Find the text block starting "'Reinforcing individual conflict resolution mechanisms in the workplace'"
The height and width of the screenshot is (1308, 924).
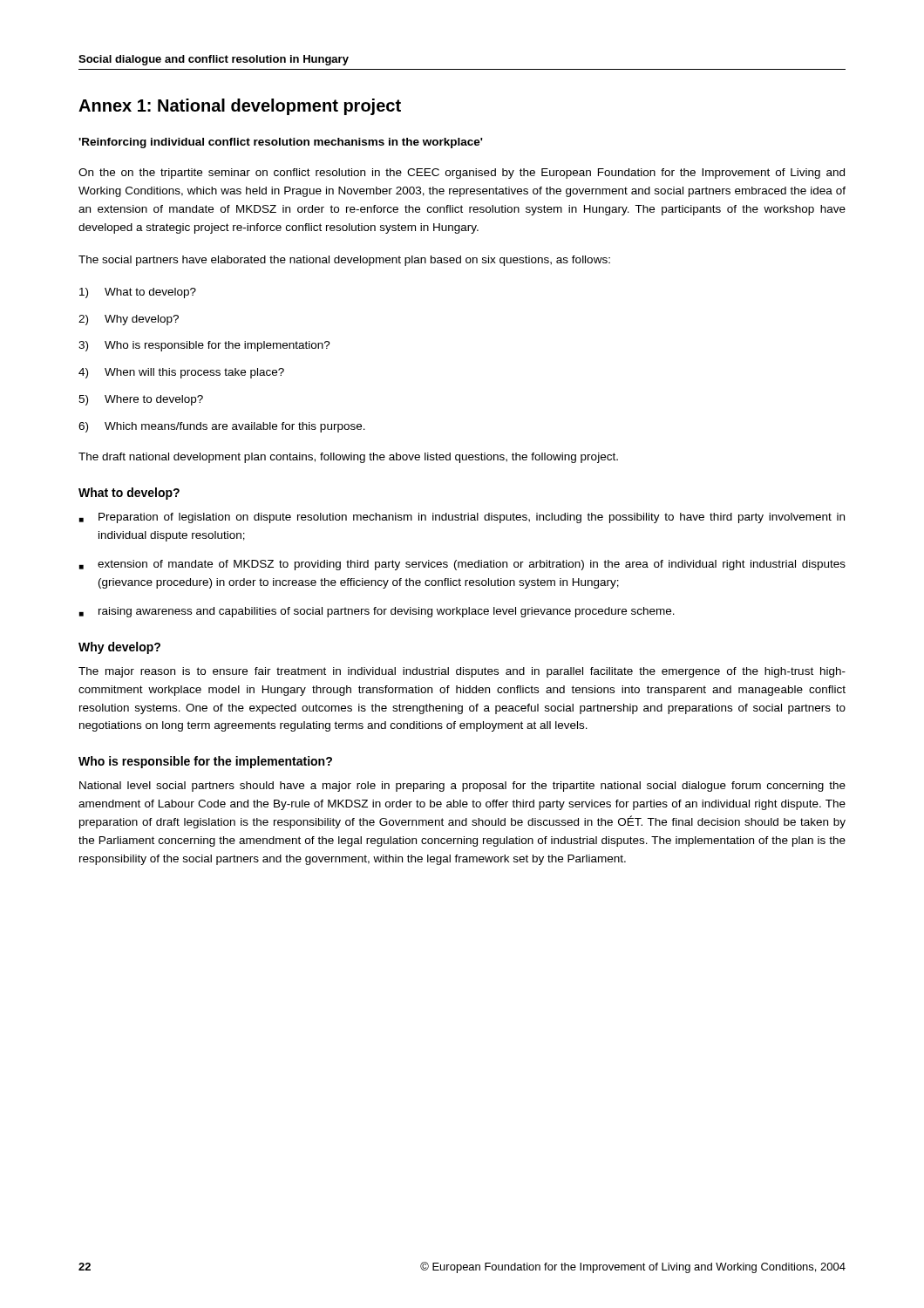281,142
